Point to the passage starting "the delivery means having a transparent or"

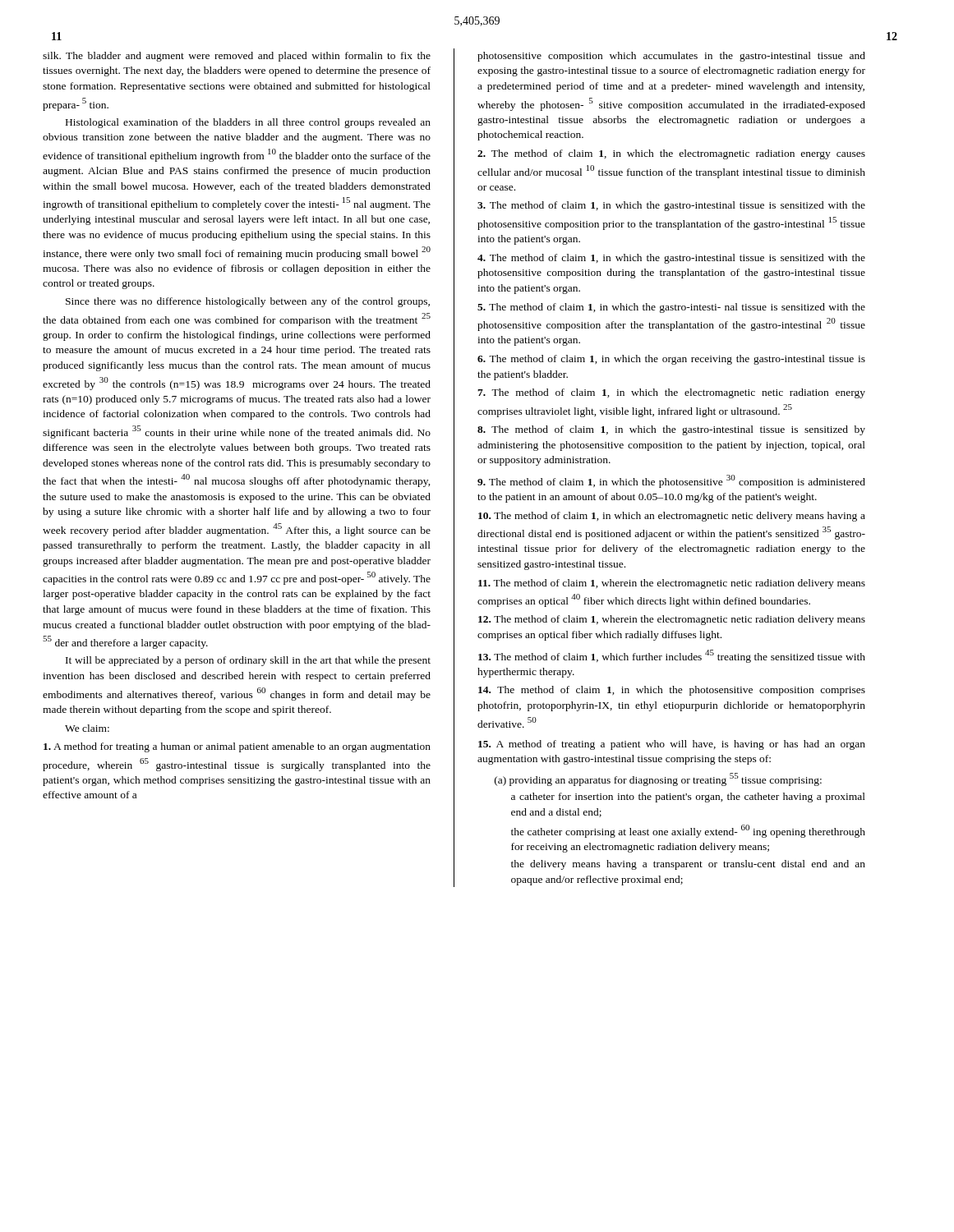coord(688,871)
